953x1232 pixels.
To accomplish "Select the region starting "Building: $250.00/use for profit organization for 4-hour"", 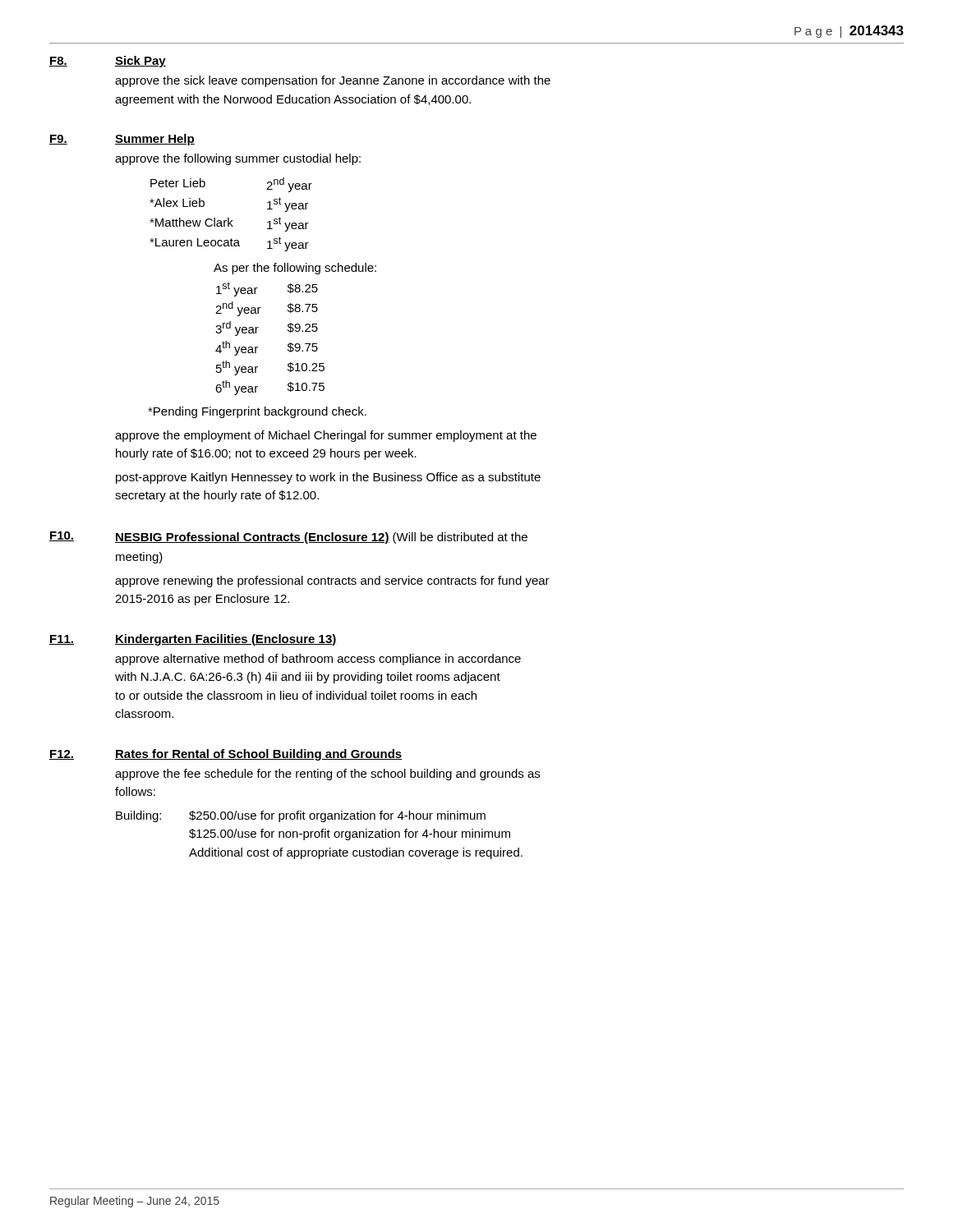I will tap(319, 834).
